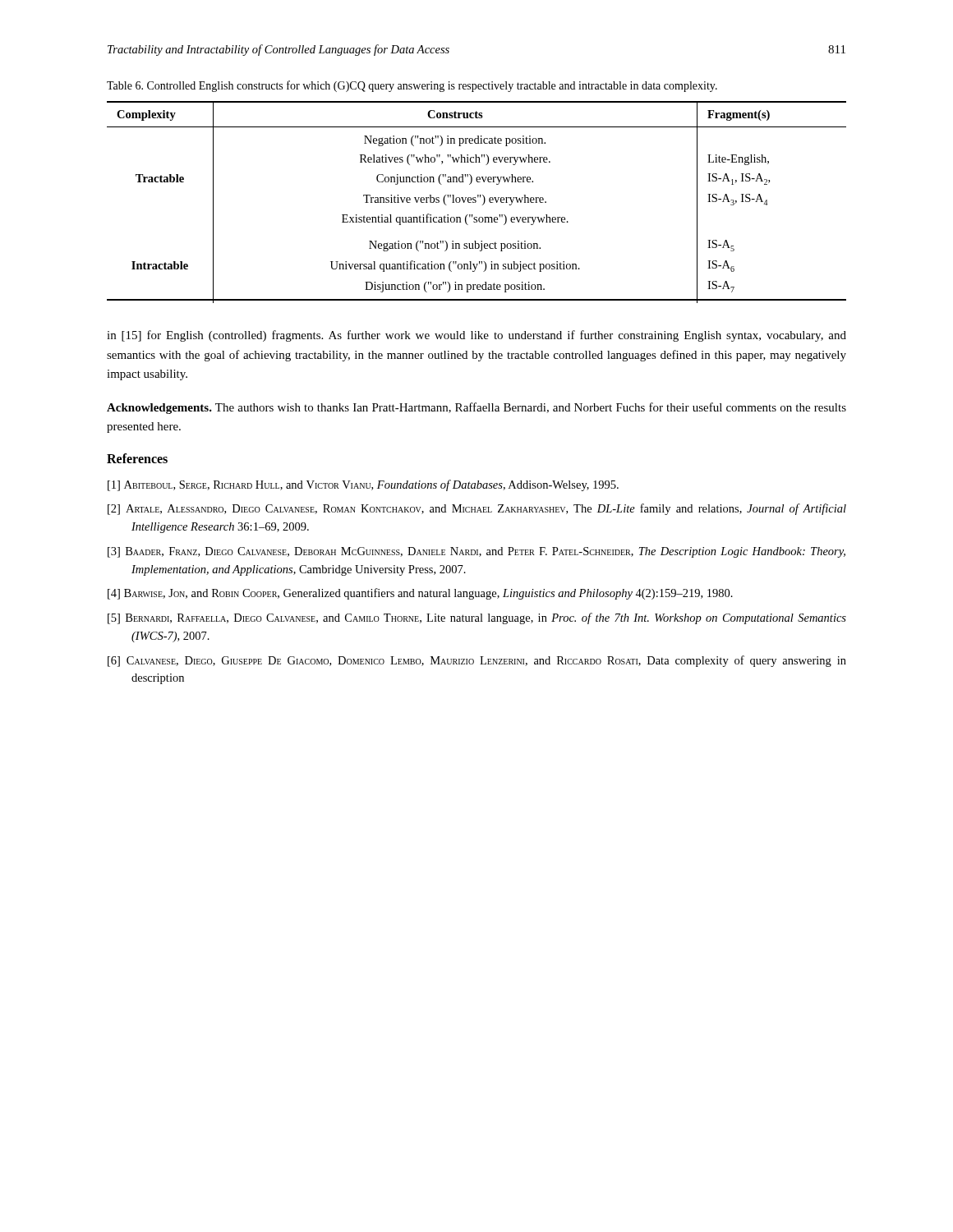Select the list item that says "[5] Bernardi, Raffaella, Diego"
This screenshot has width=953, height=1232.
click(476, 627)
